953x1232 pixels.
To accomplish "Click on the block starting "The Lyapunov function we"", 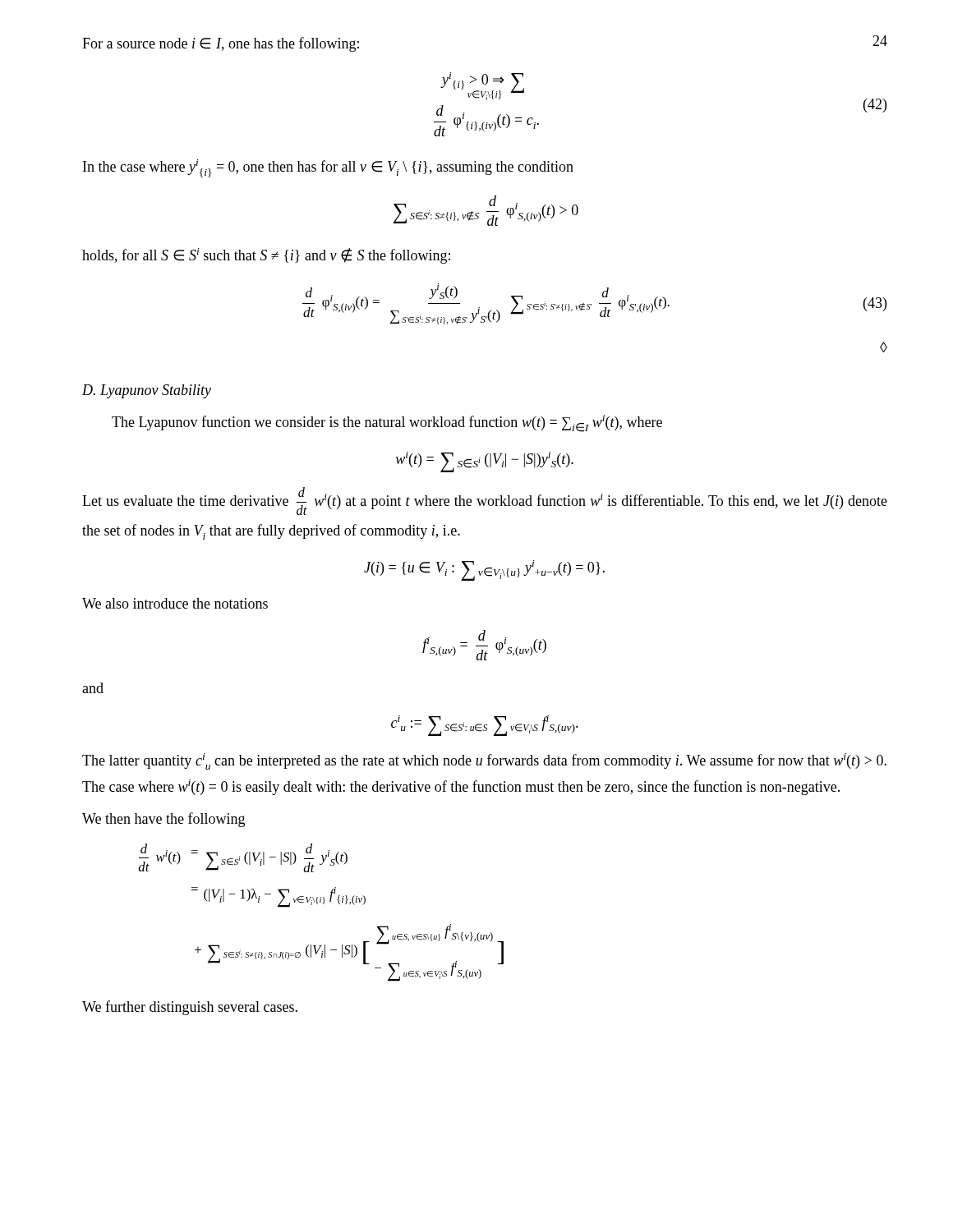I will click(x=485, y=423).
